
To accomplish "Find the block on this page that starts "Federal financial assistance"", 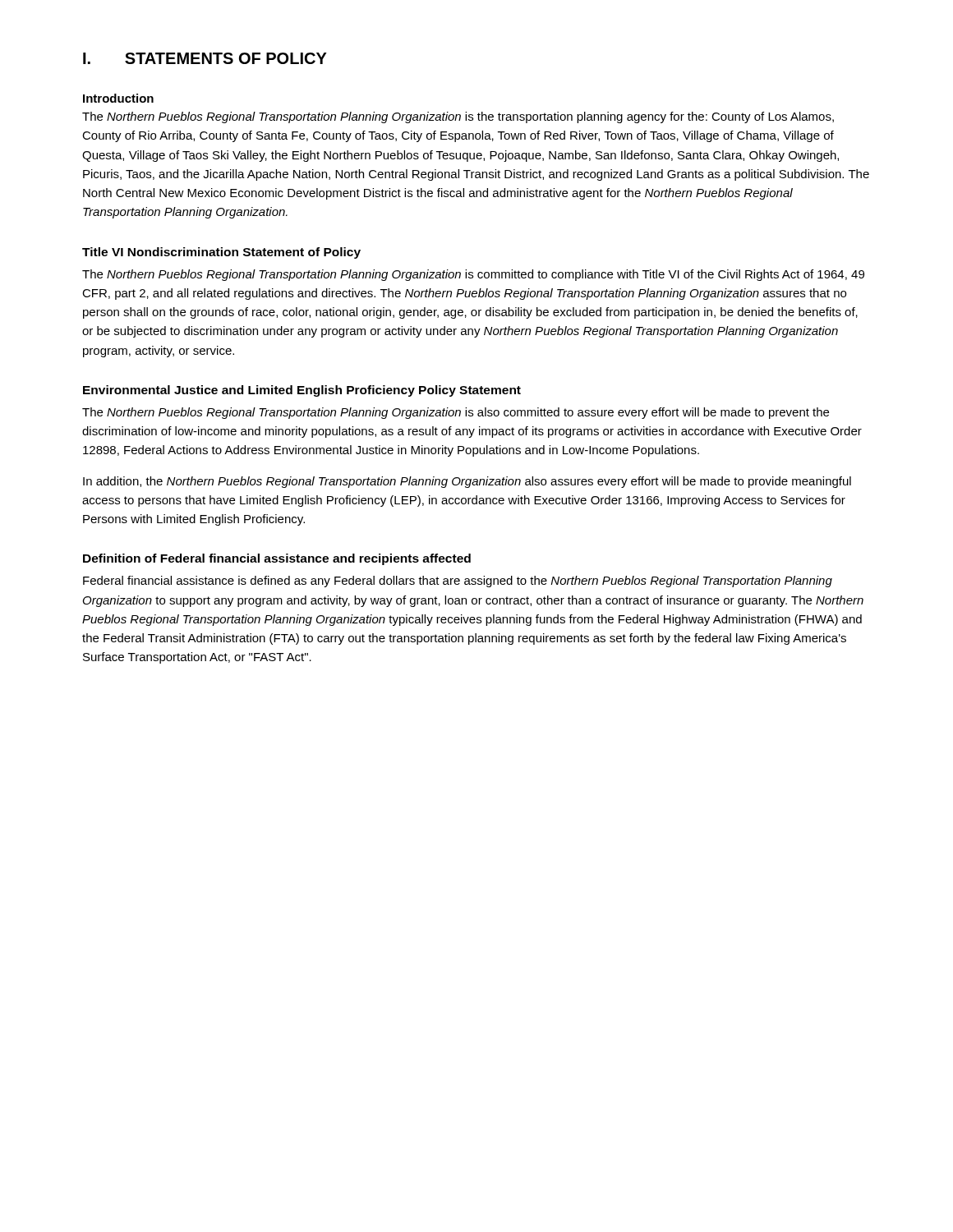I will pyautogui.click(x=473, y=619).
